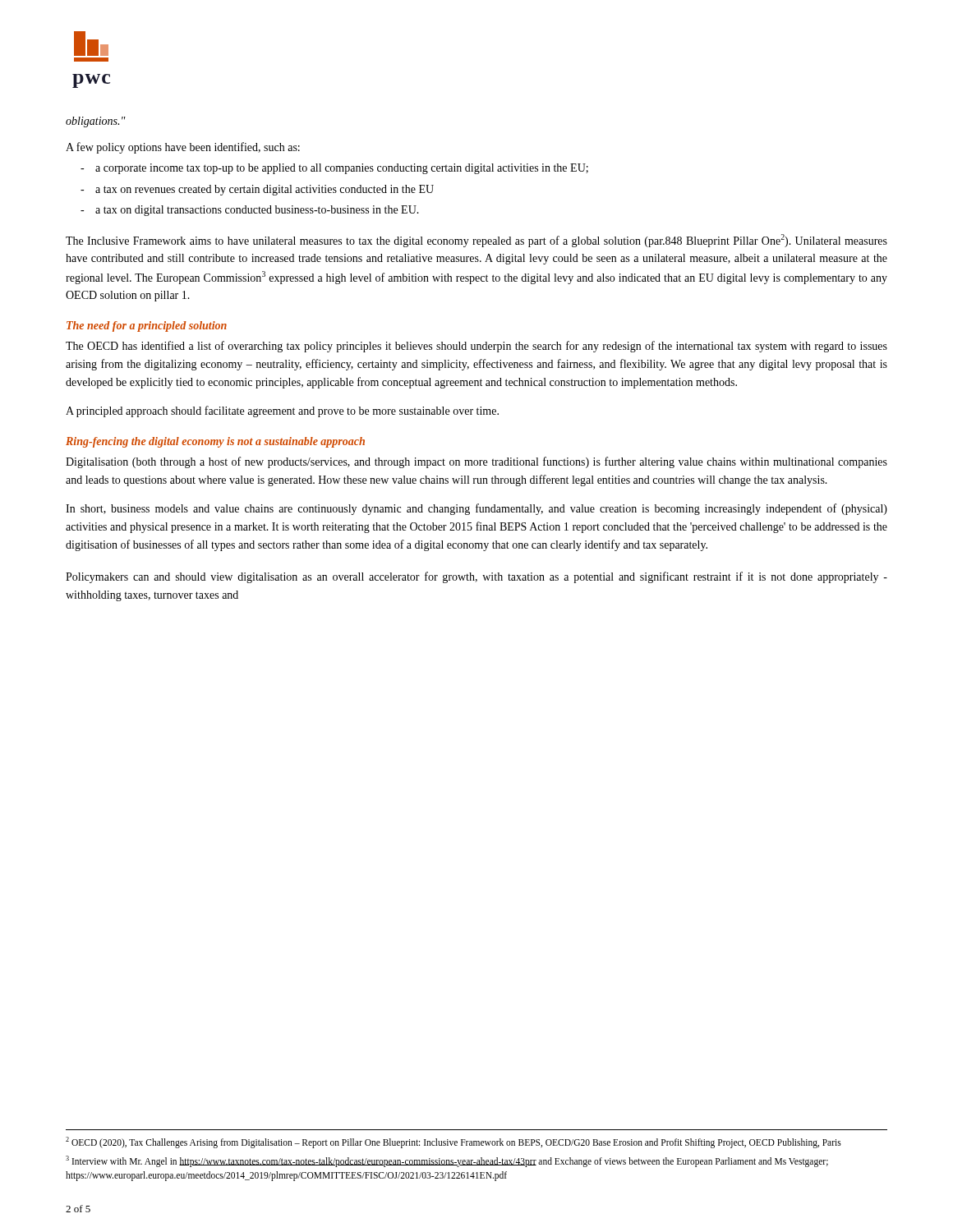Find the element starting "Policymakers can and should view"
The height and width of the screenshot is (1232, 953).
[476, 586]
